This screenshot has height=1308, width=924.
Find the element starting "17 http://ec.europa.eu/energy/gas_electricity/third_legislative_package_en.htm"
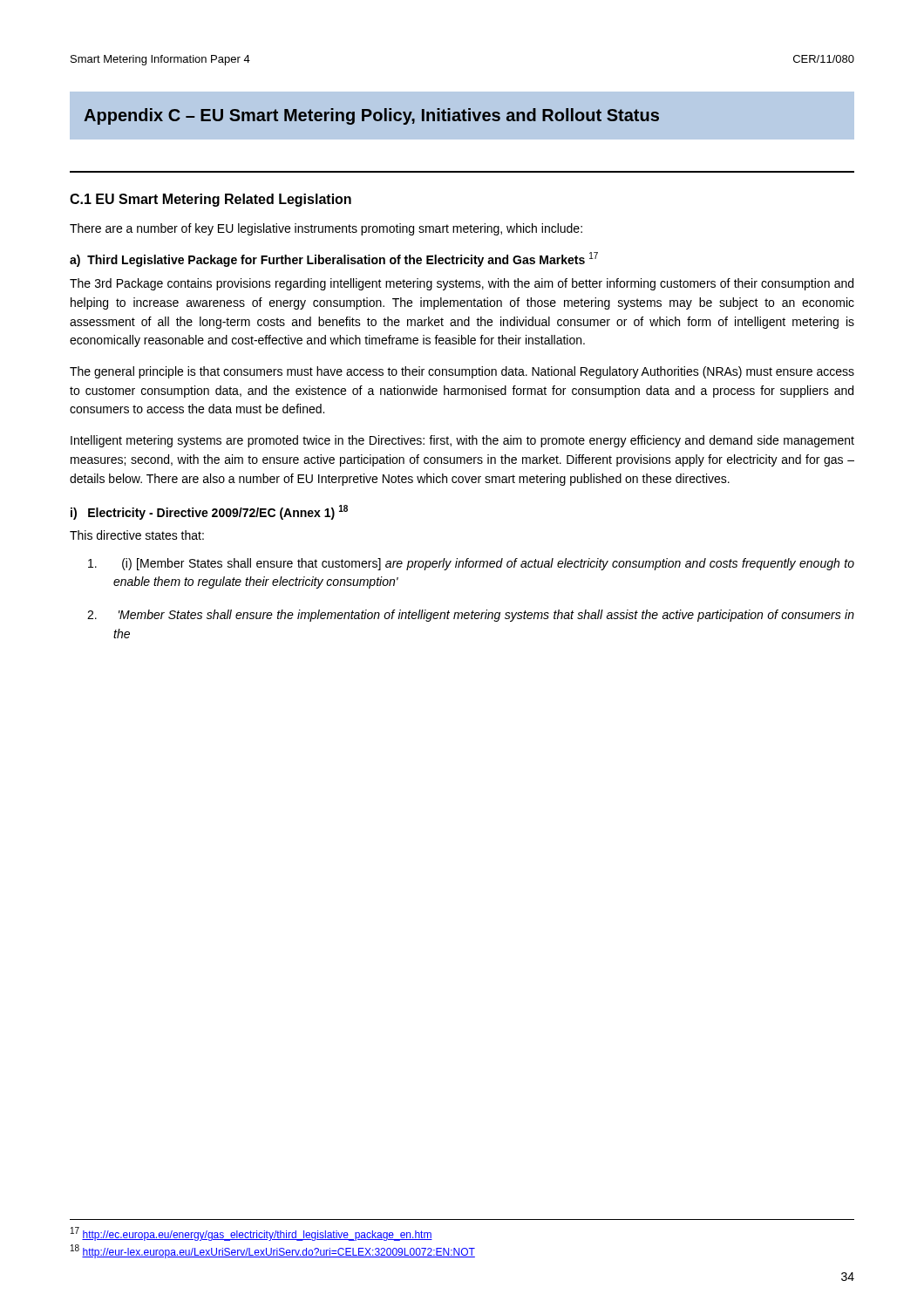click(x=251, y=1234)
